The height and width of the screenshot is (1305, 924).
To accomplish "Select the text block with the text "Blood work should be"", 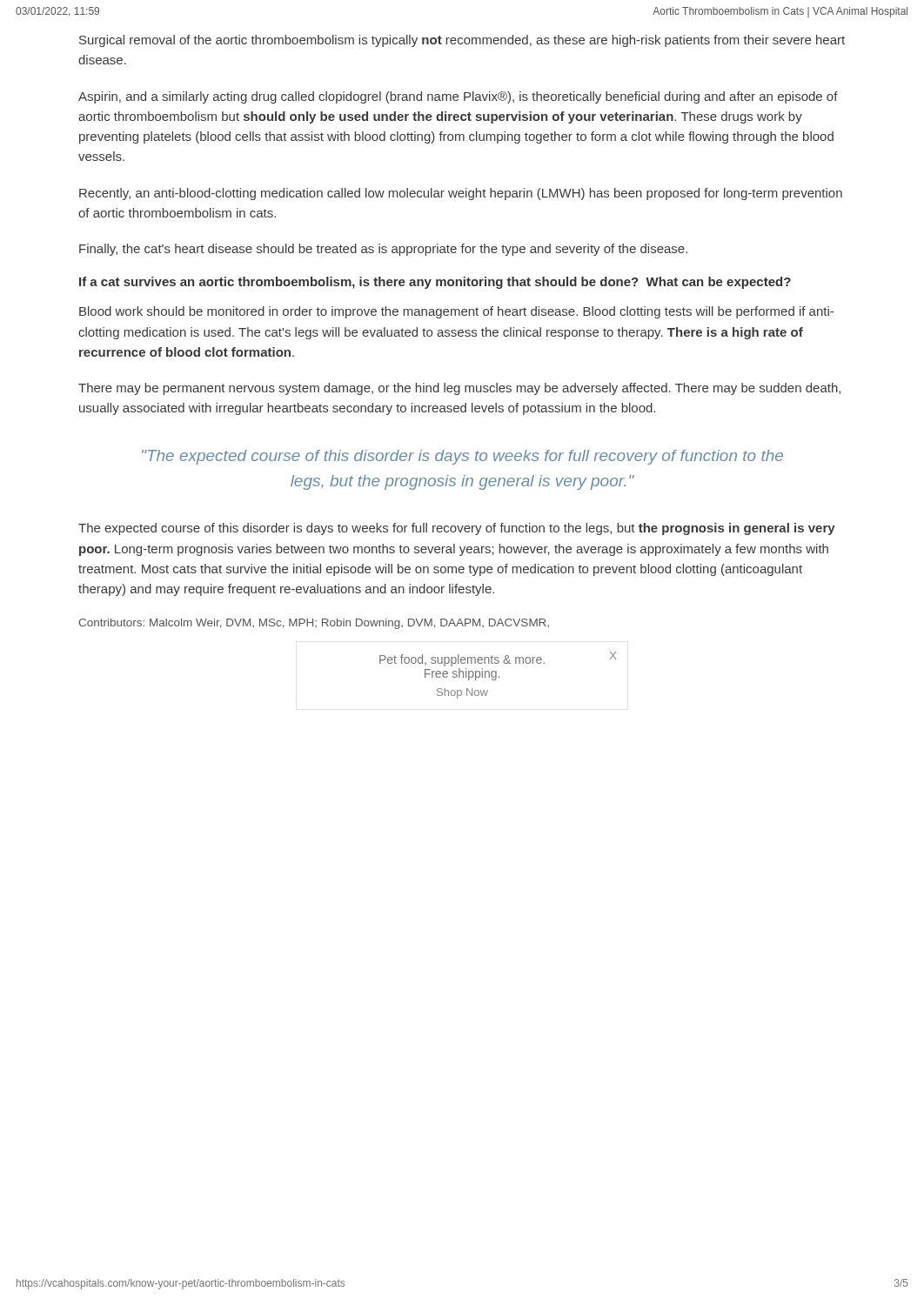I will [x=456, y=331].
